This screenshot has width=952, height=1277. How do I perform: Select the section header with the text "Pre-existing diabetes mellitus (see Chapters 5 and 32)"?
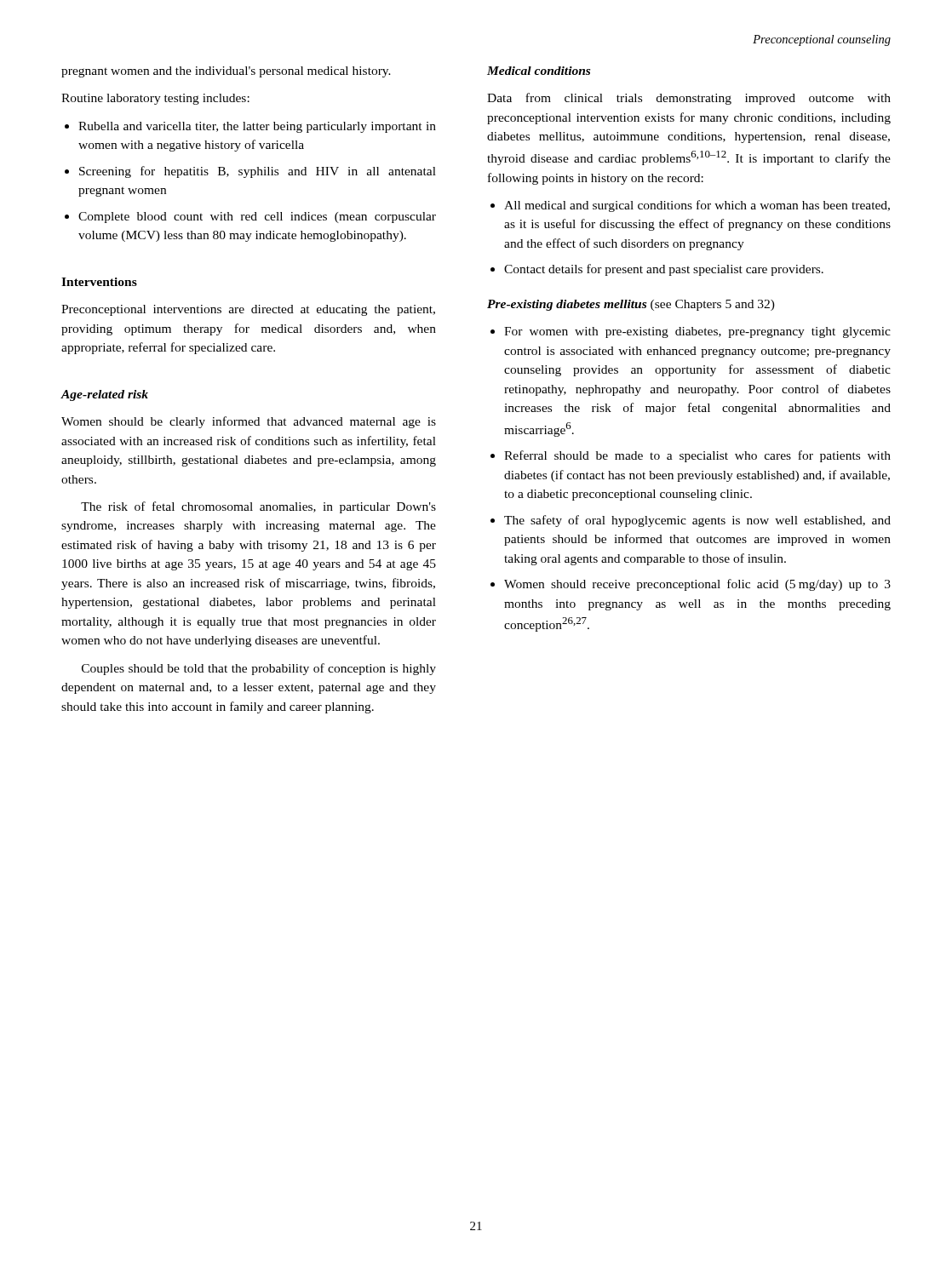[x=689, y=304]
